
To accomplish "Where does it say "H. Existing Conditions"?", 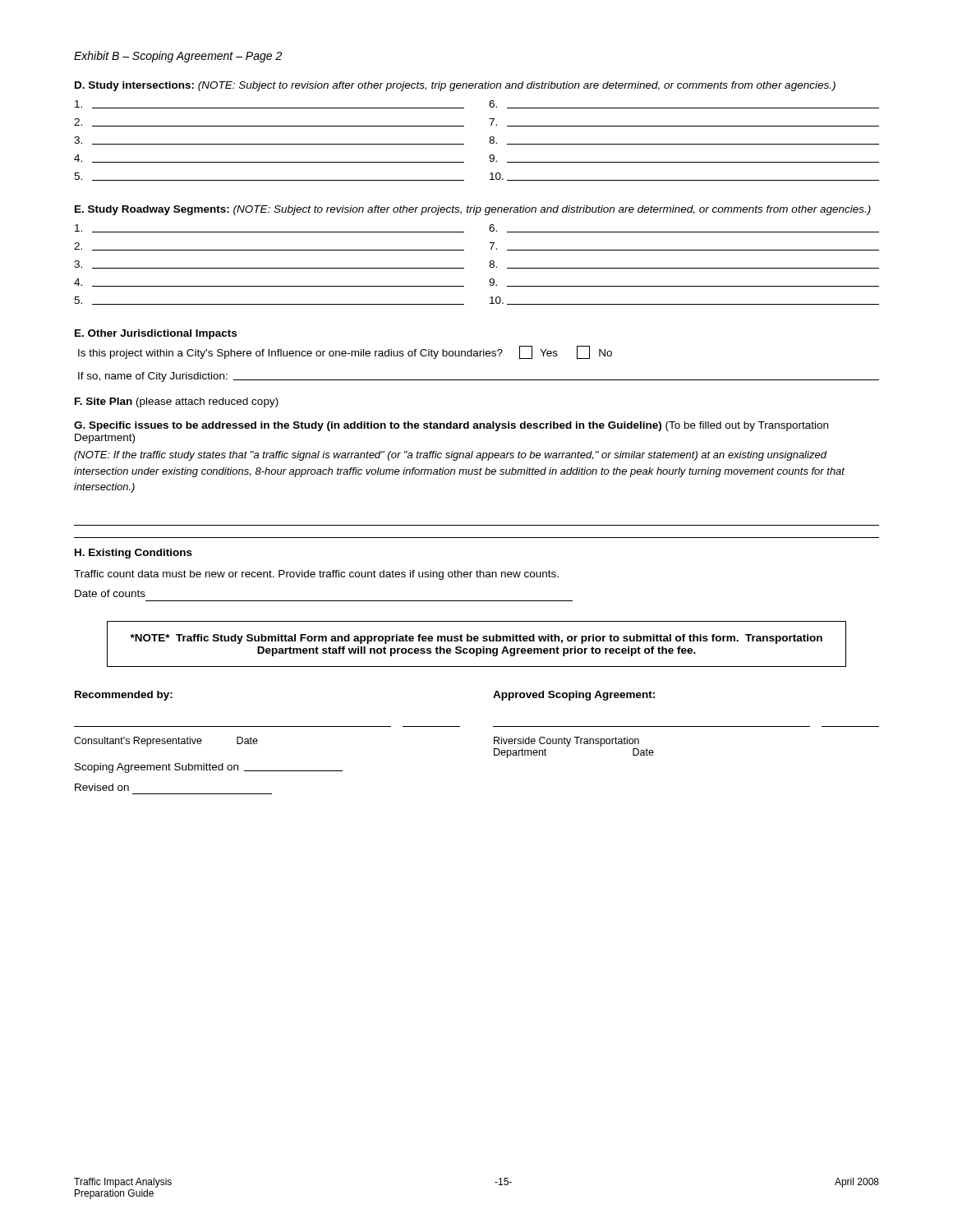I will [133, 552].
